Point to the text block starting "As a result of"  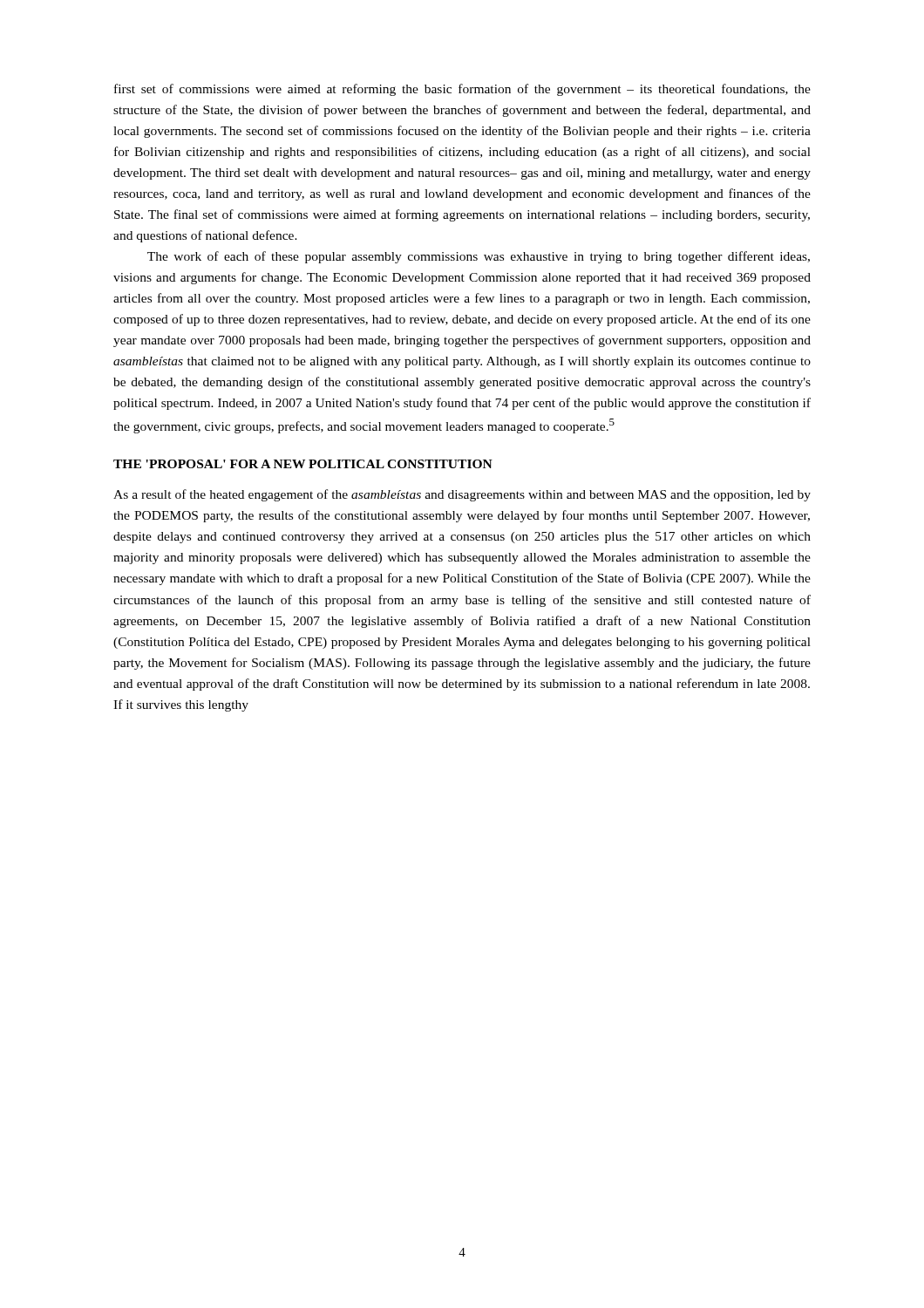(462, 600)
